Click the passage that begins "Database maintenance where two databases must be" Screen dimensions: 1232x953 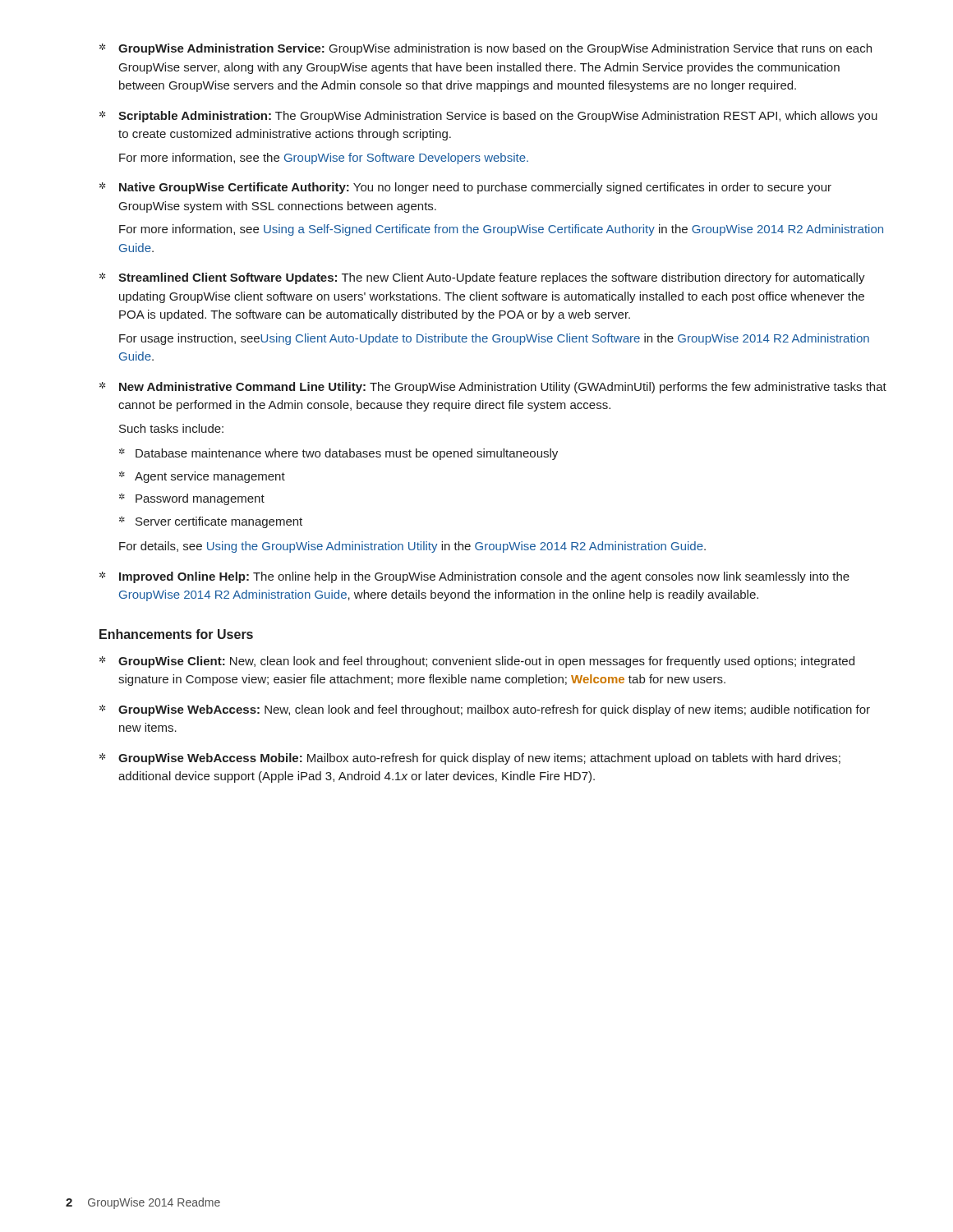point(346,453)
